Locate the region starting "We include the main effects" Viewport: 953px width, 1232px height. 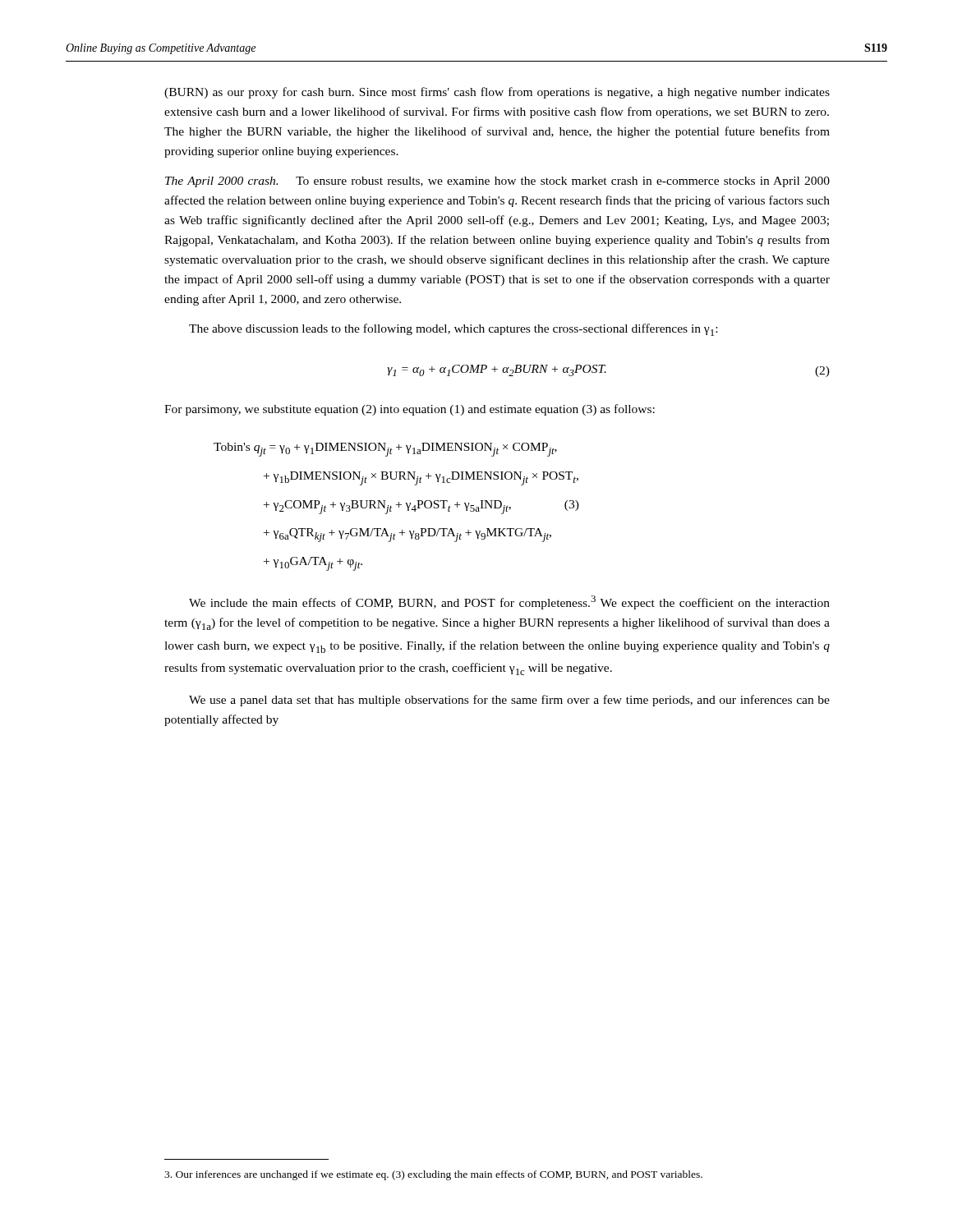(x=497, y=635)
